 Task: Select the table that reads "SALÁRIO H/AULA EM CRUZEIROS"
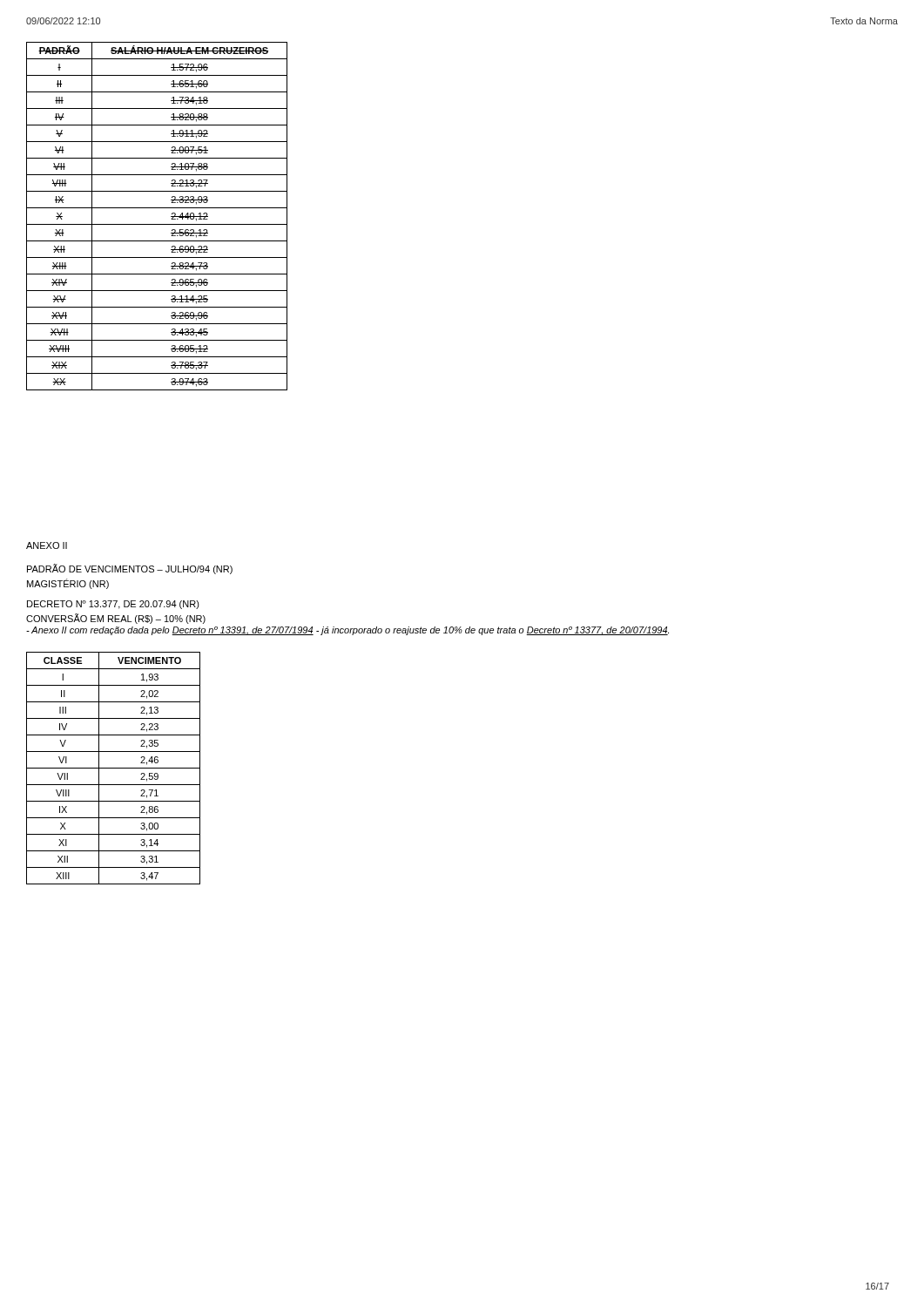click(x=157, y=216)
